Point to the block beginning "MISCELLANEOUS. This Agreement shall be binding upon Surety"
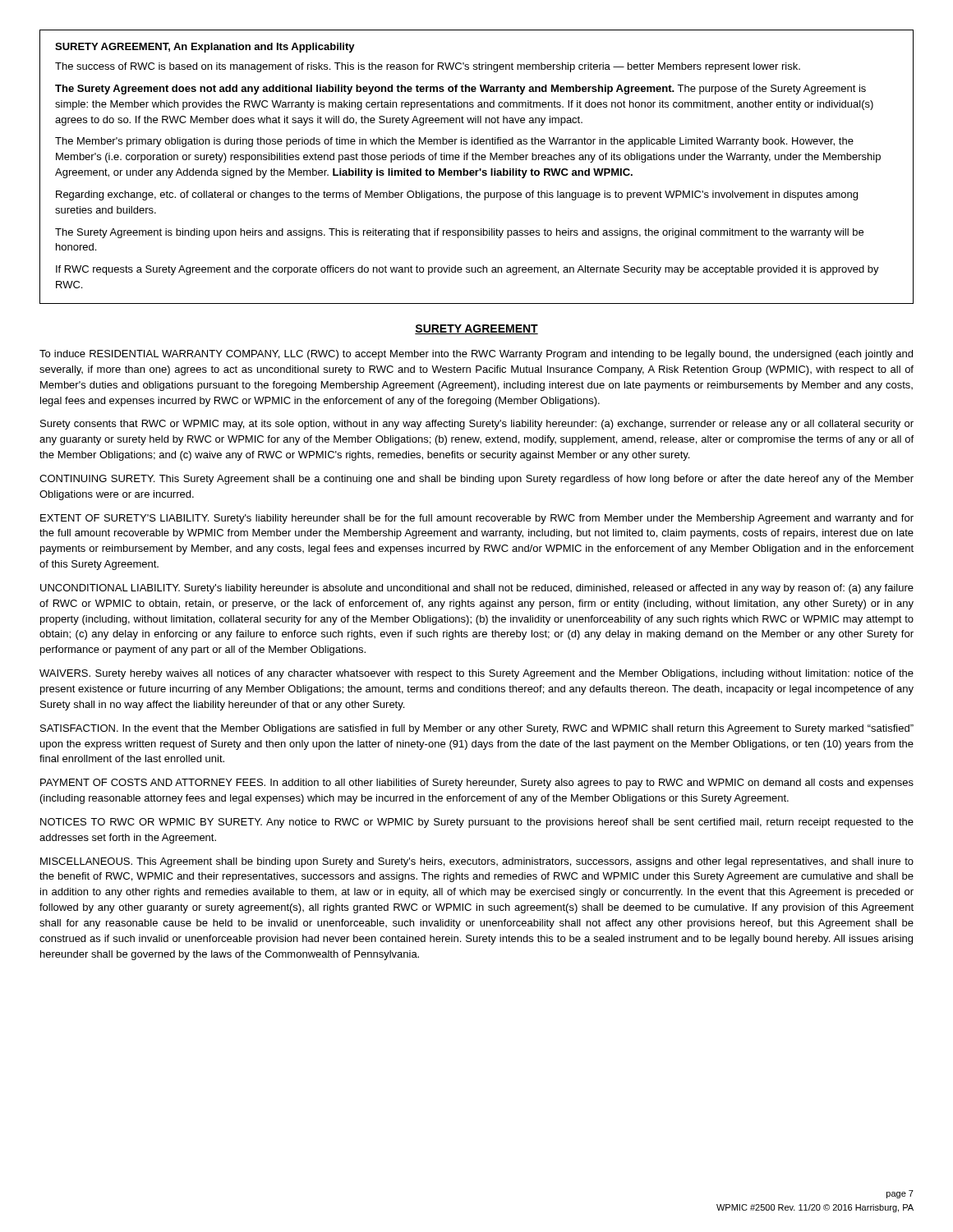Viewport: 953px width, 1232px height. [x=476, y=907]
